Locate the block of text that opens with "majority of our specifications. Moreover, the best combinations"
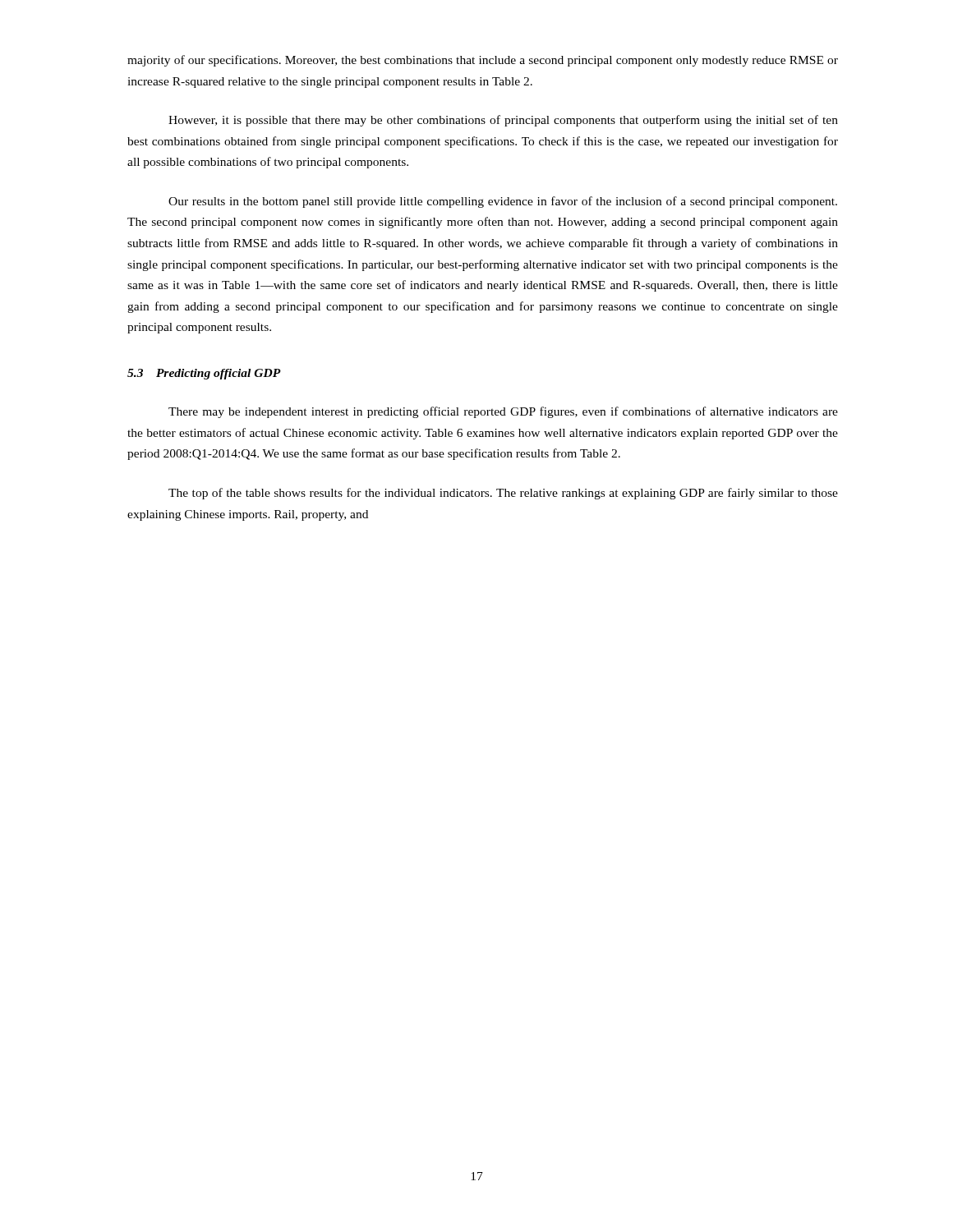 click(x=483, y=193)
